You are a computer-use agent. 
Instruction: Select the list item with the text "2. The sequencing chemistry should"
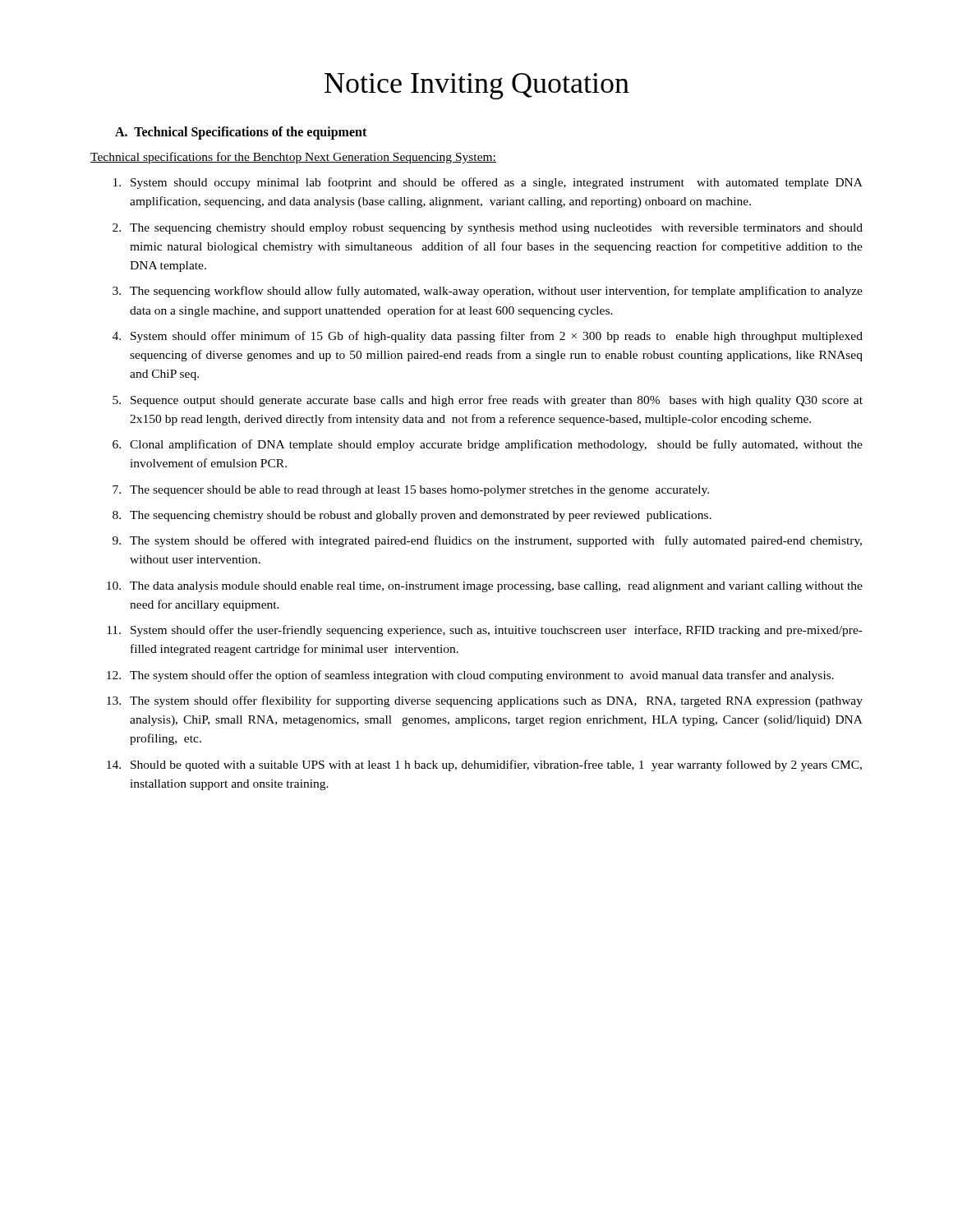476,246
